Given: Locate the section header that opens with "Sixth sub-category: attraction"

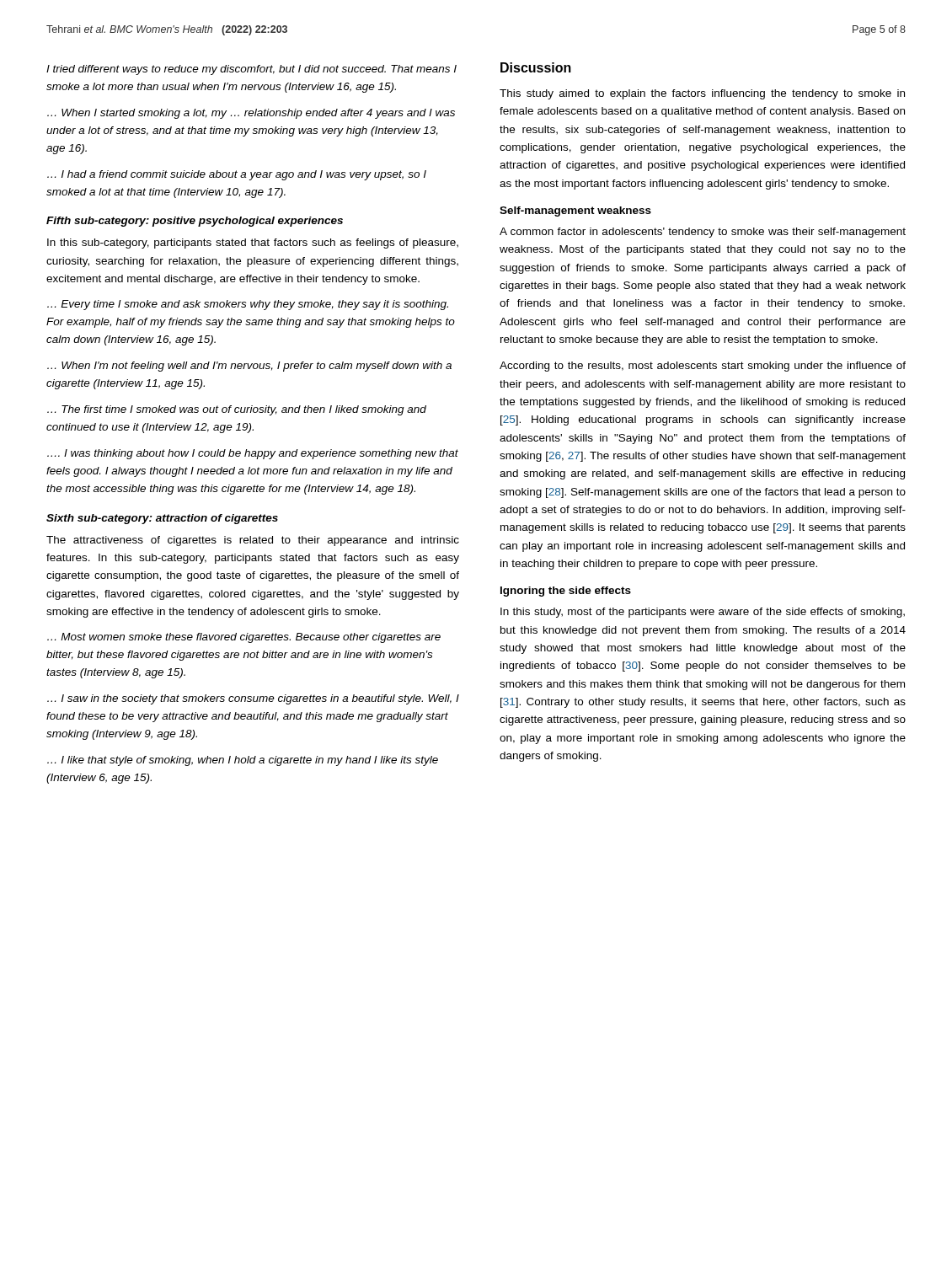Looking at the screenshot, I should pos(253,517).
